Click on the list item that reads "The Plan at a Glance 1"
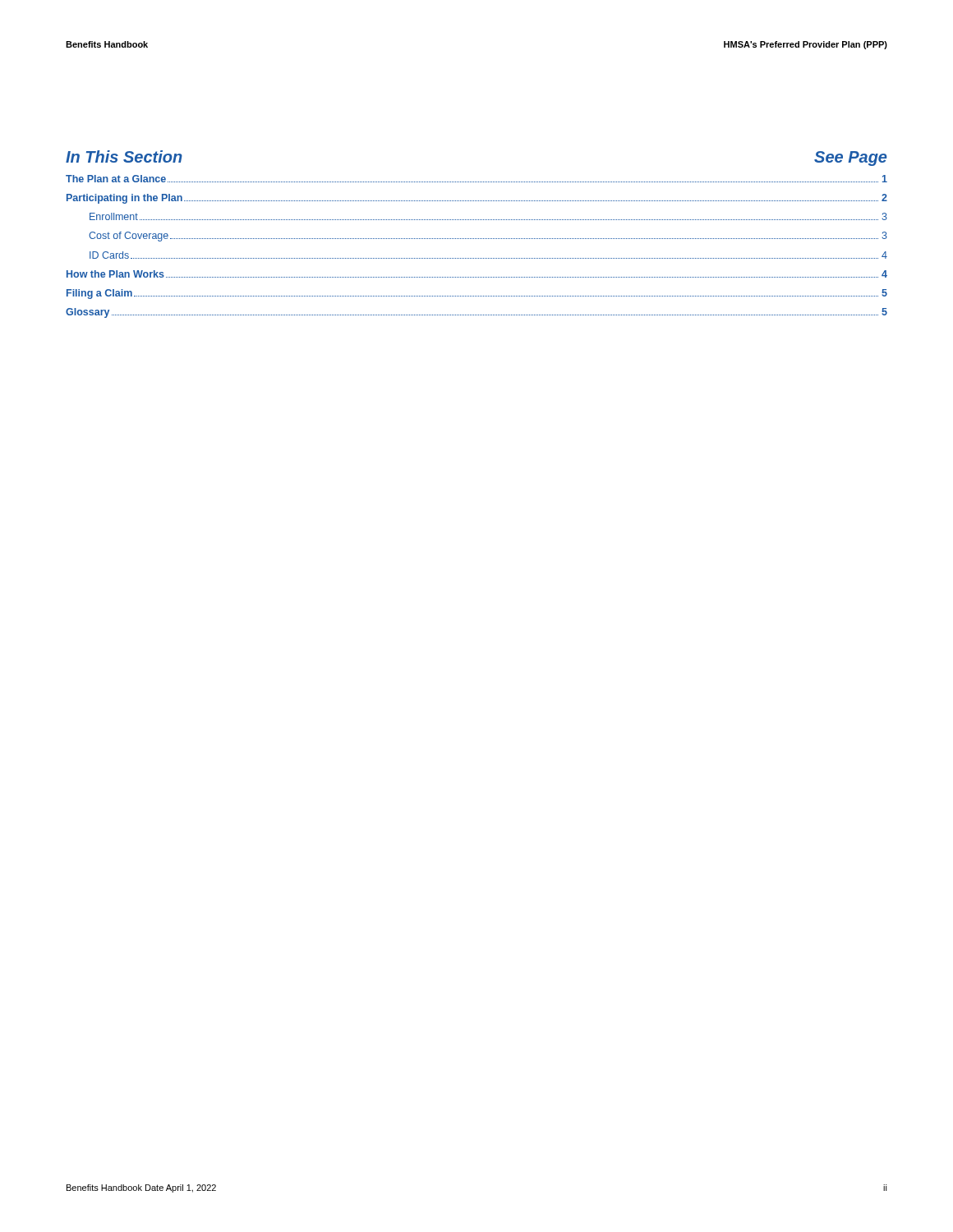953x1232 pixels. click(x=476, y=180)
